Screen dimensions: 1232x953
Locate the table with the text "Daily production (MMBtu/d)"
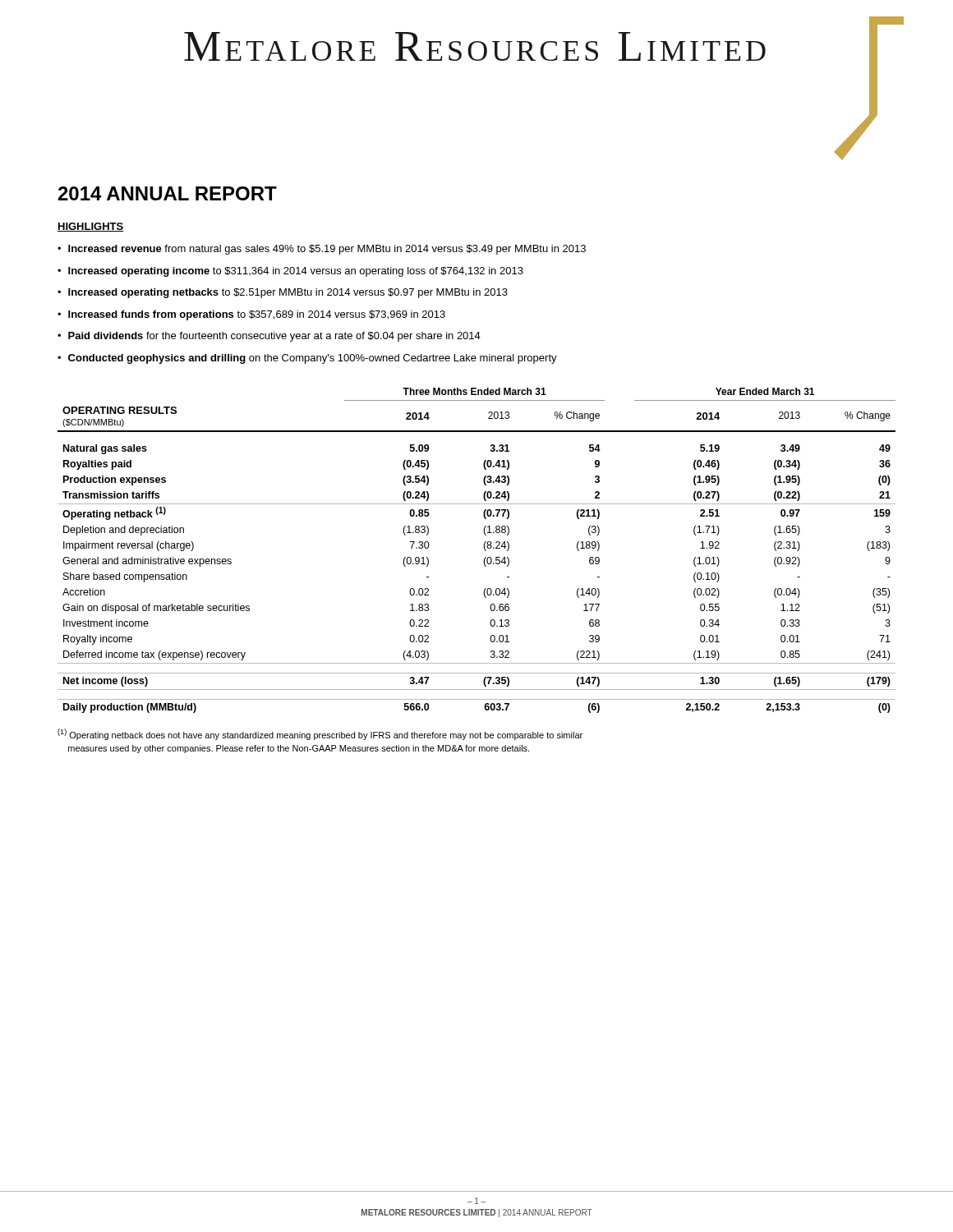click(x=476, y=549)
